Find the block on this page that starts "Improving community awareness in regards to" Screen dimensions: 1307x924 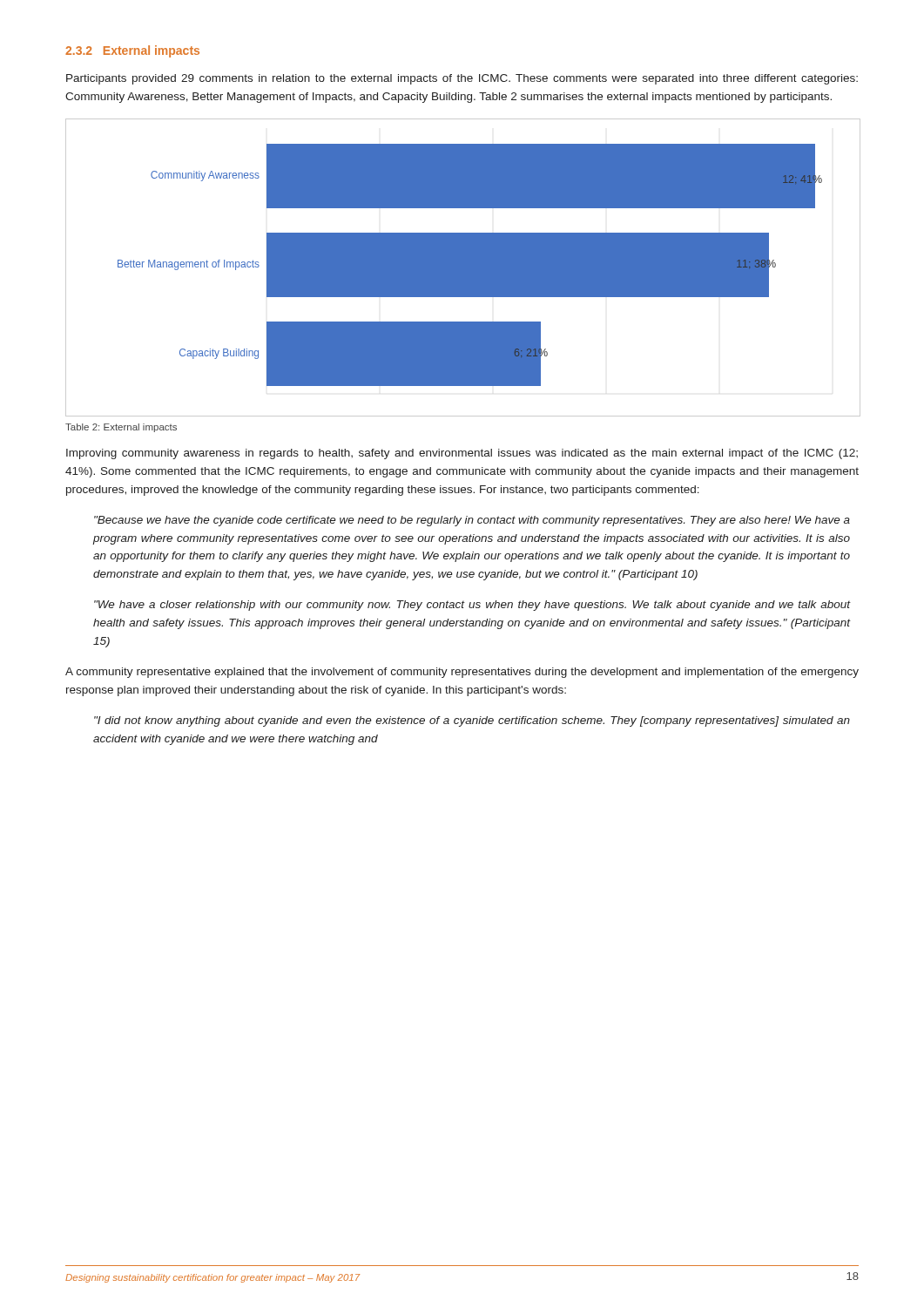coord(462,471)
